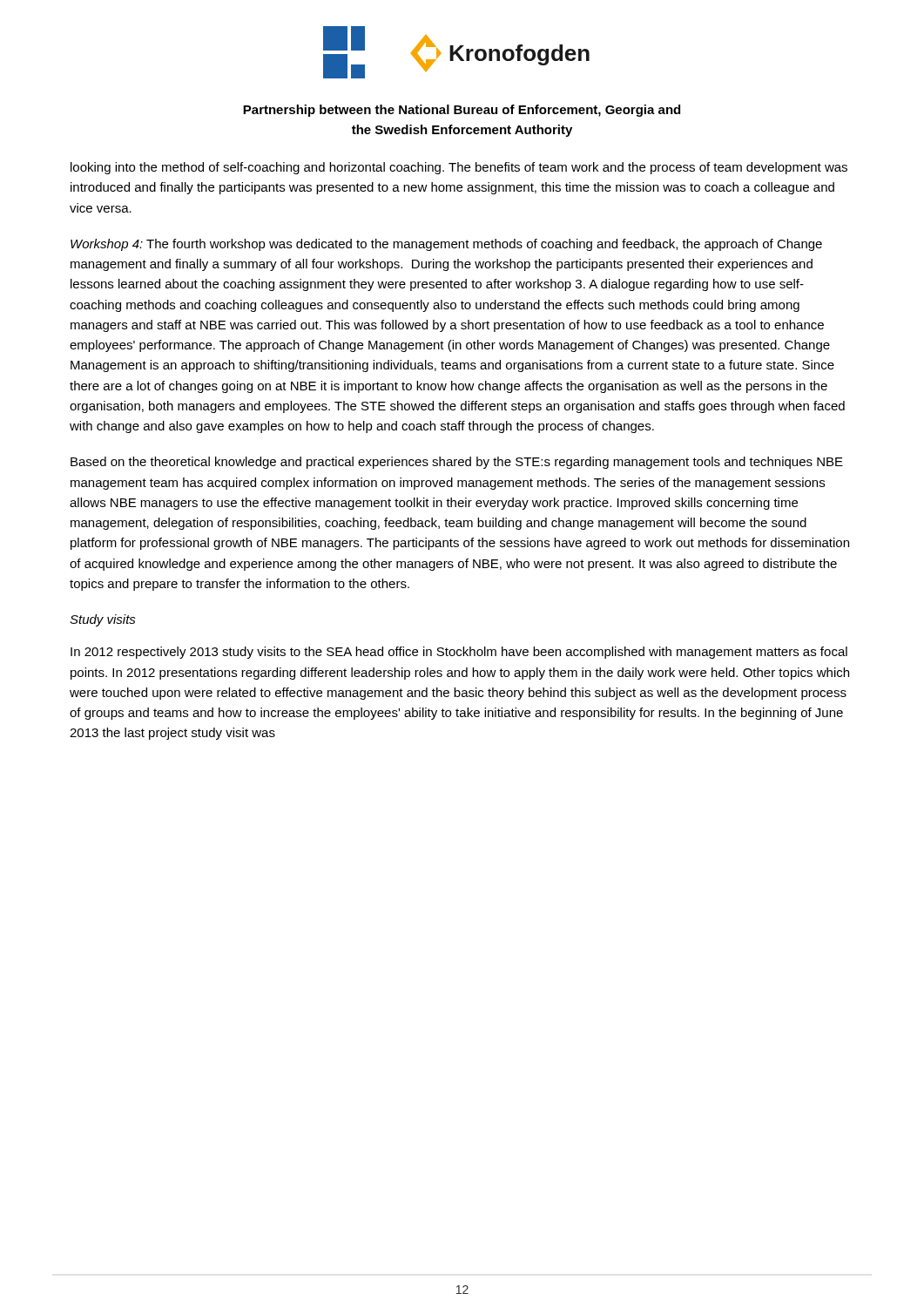Image resolution: width=924 pixels, height=1307 pixels.
Task: Find the text starting "Workshop 4: The fourth"
Action: pos(457,334)
